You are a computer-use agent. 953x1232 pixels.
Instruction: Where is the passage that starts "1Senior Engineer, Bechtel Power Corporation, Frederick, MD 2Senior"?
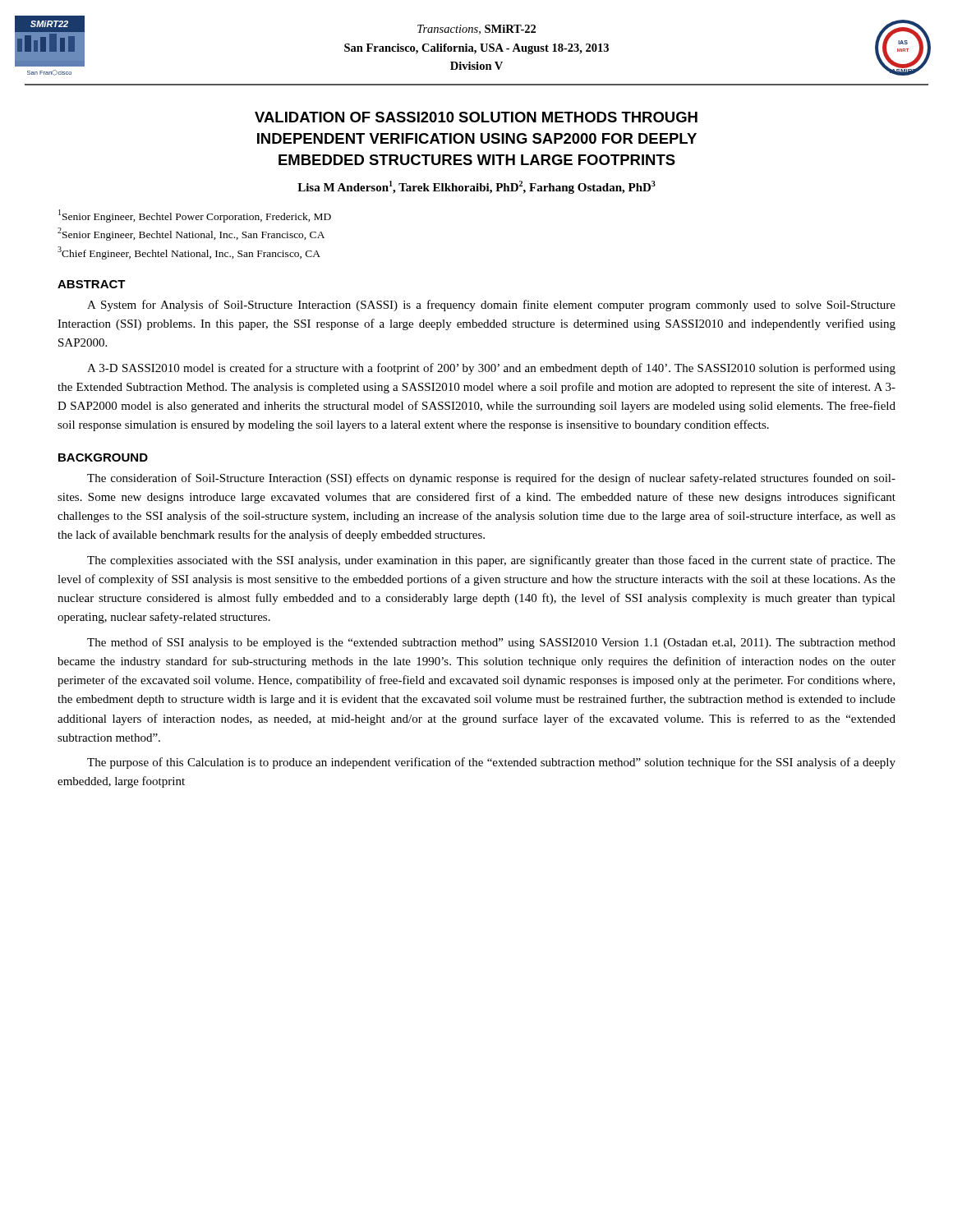(x=195, y=216)
